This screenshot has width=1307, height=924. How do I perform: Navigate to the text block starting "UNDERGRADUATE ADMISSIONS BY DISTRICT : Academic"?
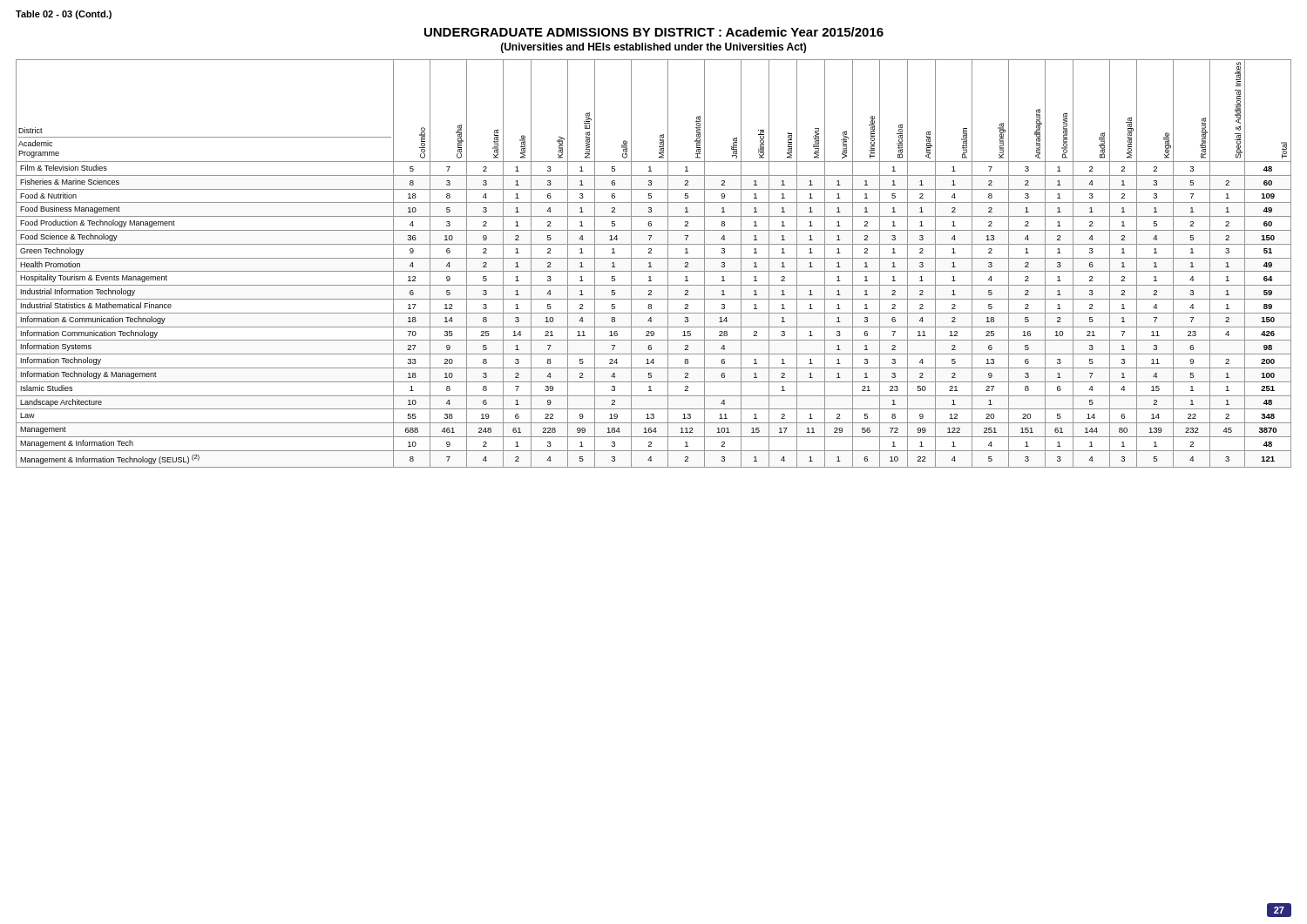coord(654,32)
